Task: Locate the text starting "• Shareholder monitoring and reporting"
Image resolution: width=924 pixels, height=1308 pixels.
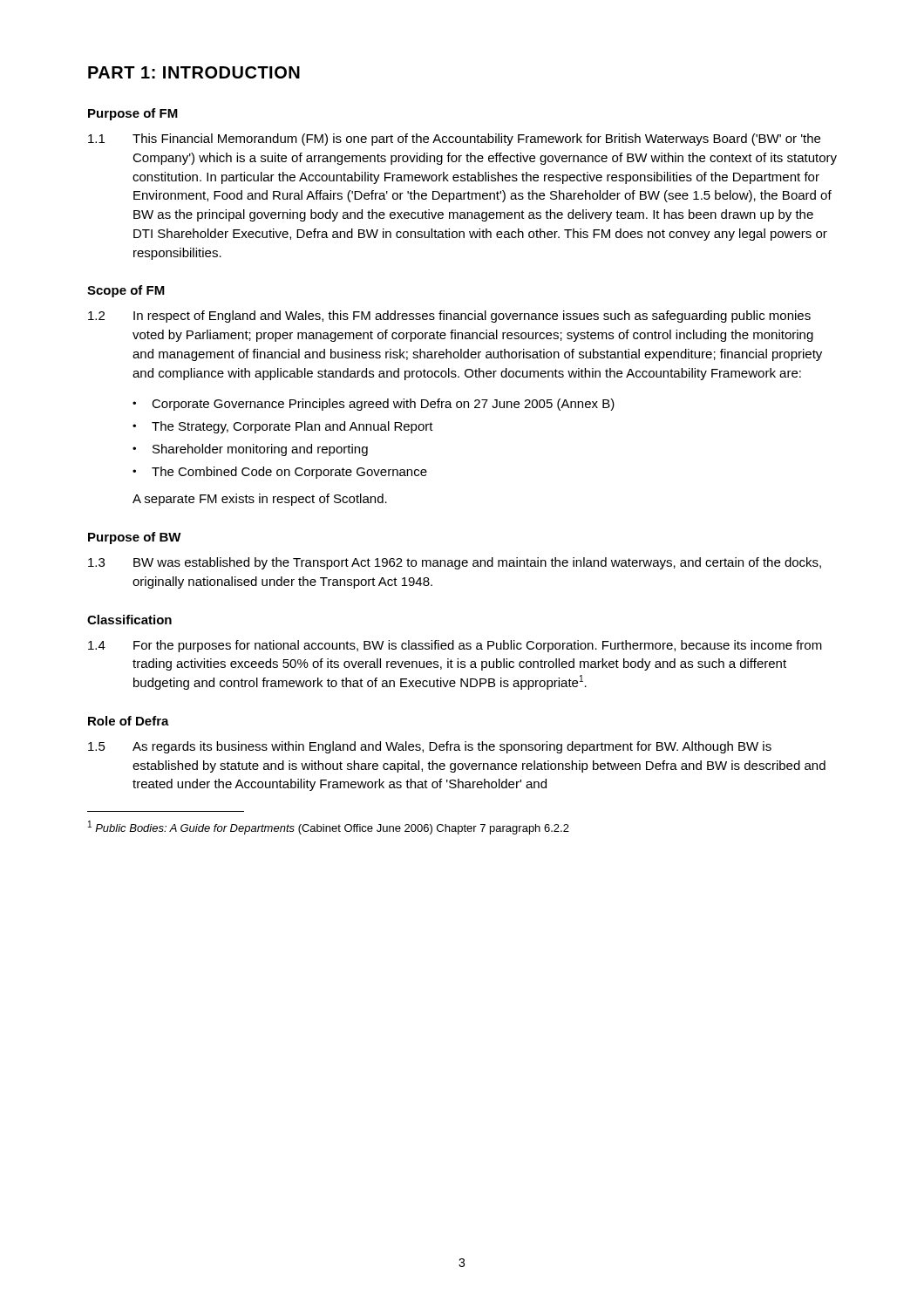Action: [250, 450]
